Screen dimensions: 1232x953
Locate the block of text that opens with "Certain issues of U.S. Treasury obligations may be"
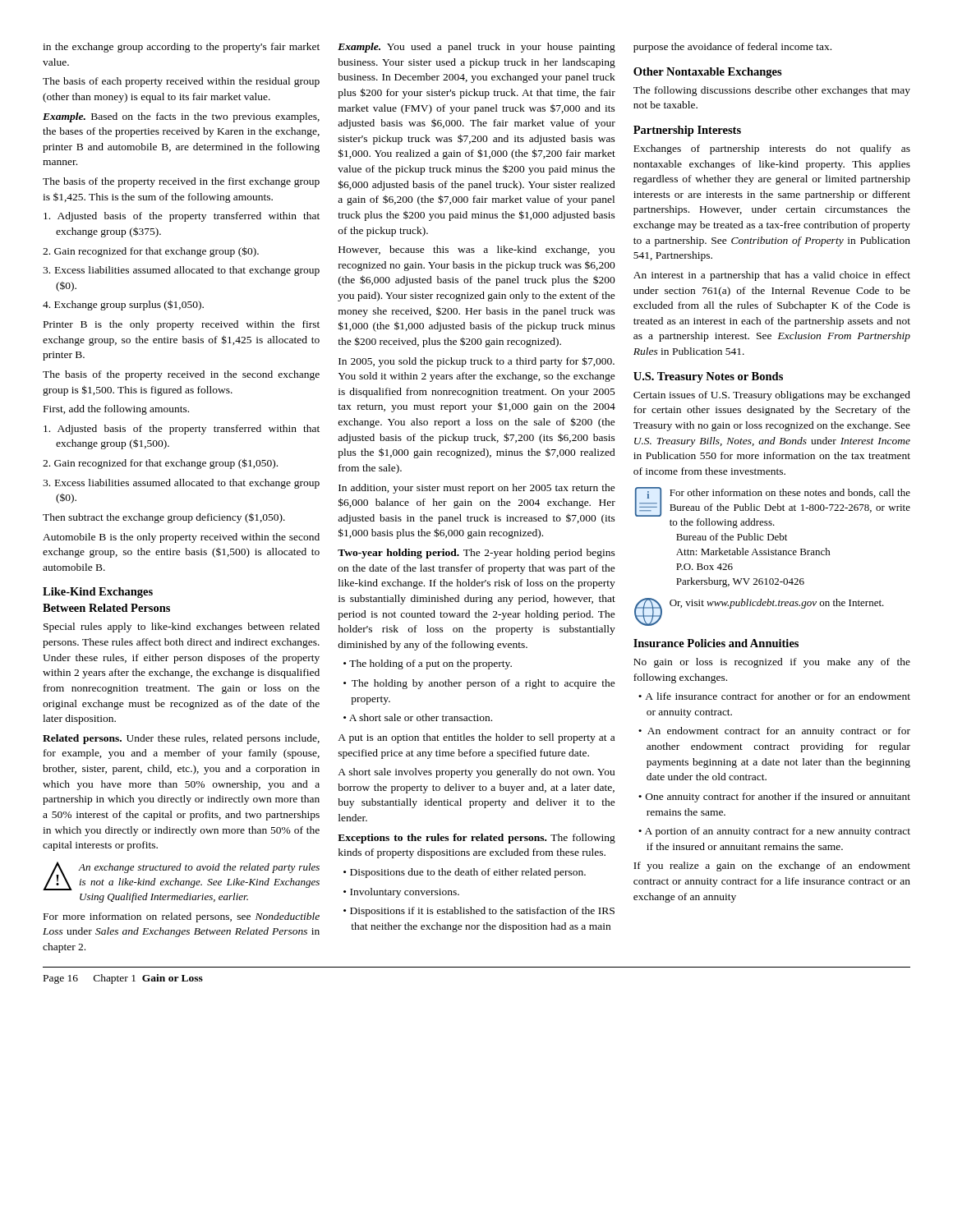tap(772, 433)
